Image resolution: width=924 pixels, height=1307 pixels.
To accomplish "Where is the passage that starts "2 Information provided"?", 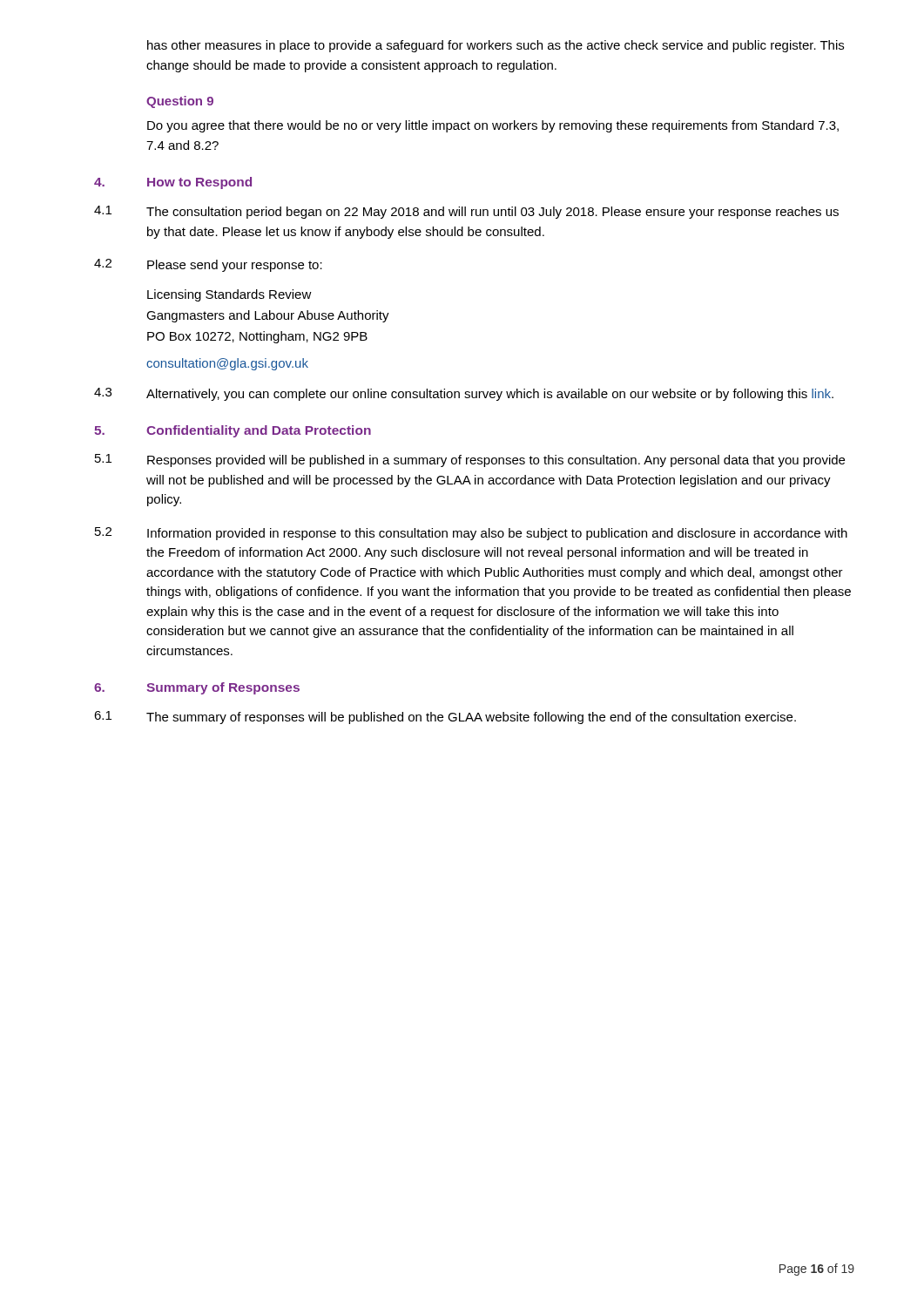I will pyautogui.click(x=474, y=592).
